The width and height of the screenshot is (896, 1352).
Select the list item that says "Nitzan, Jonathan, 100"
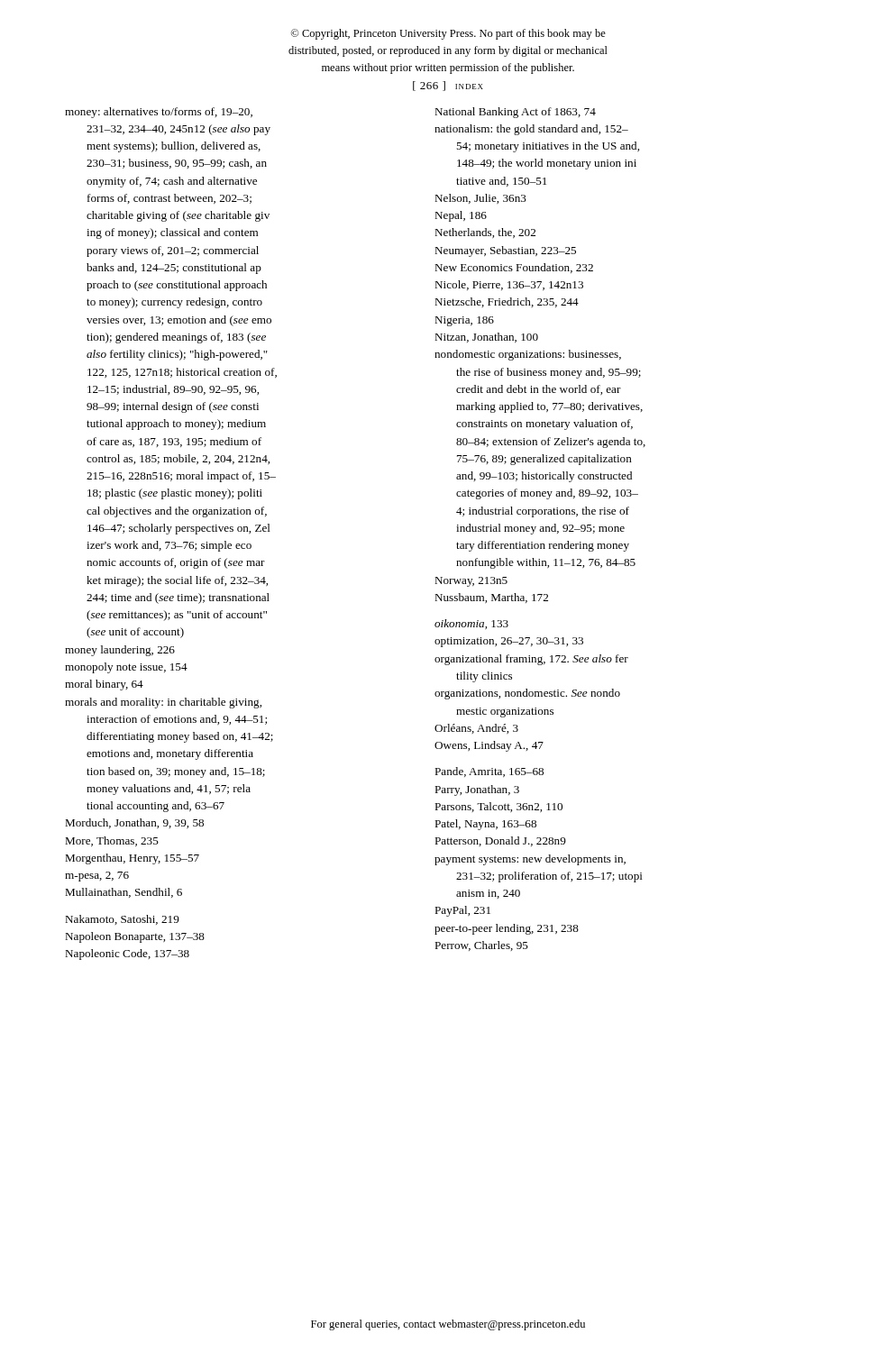coord(486,338)
